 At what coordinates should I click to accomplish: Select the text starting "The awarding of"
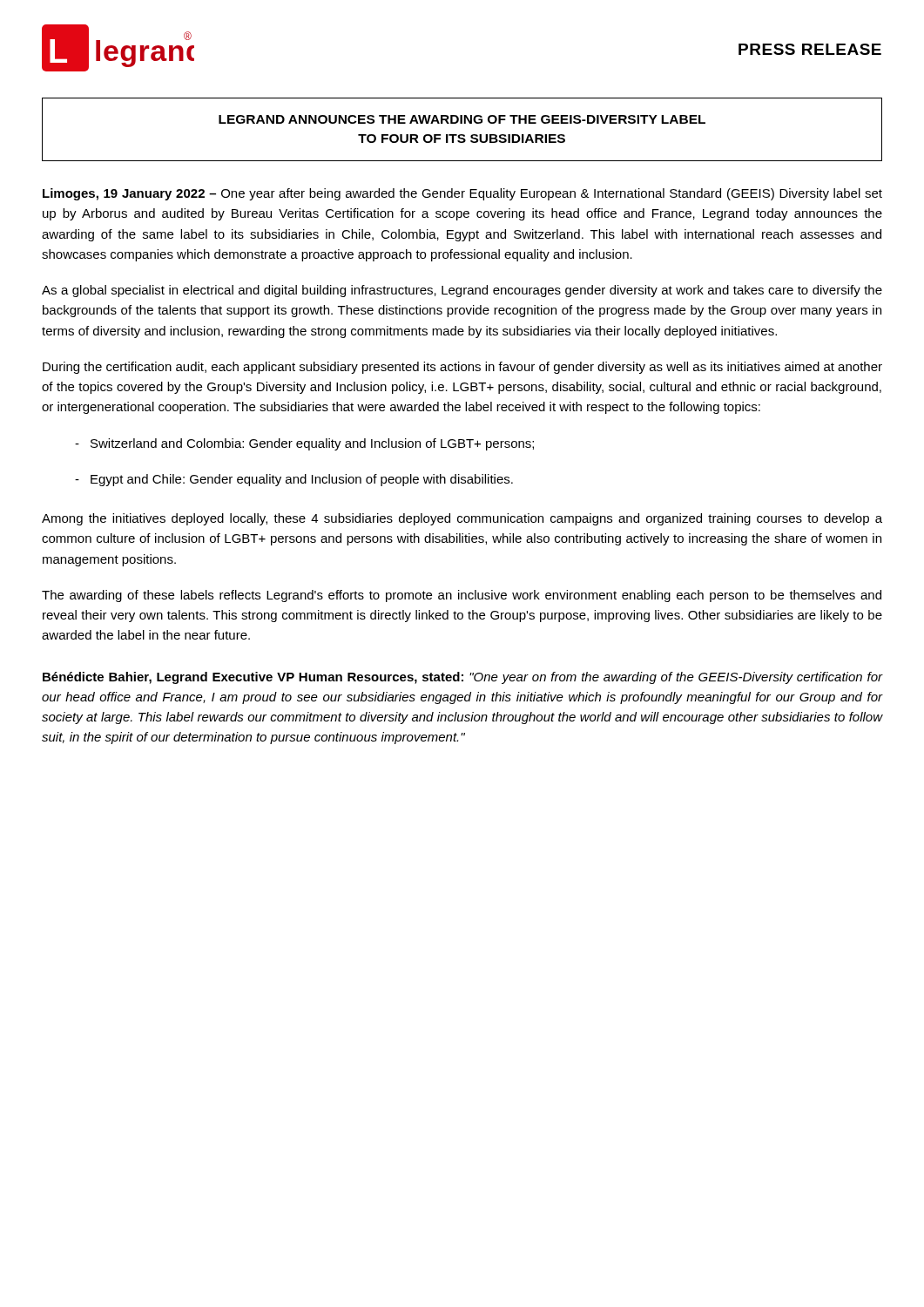coord(462,615)
